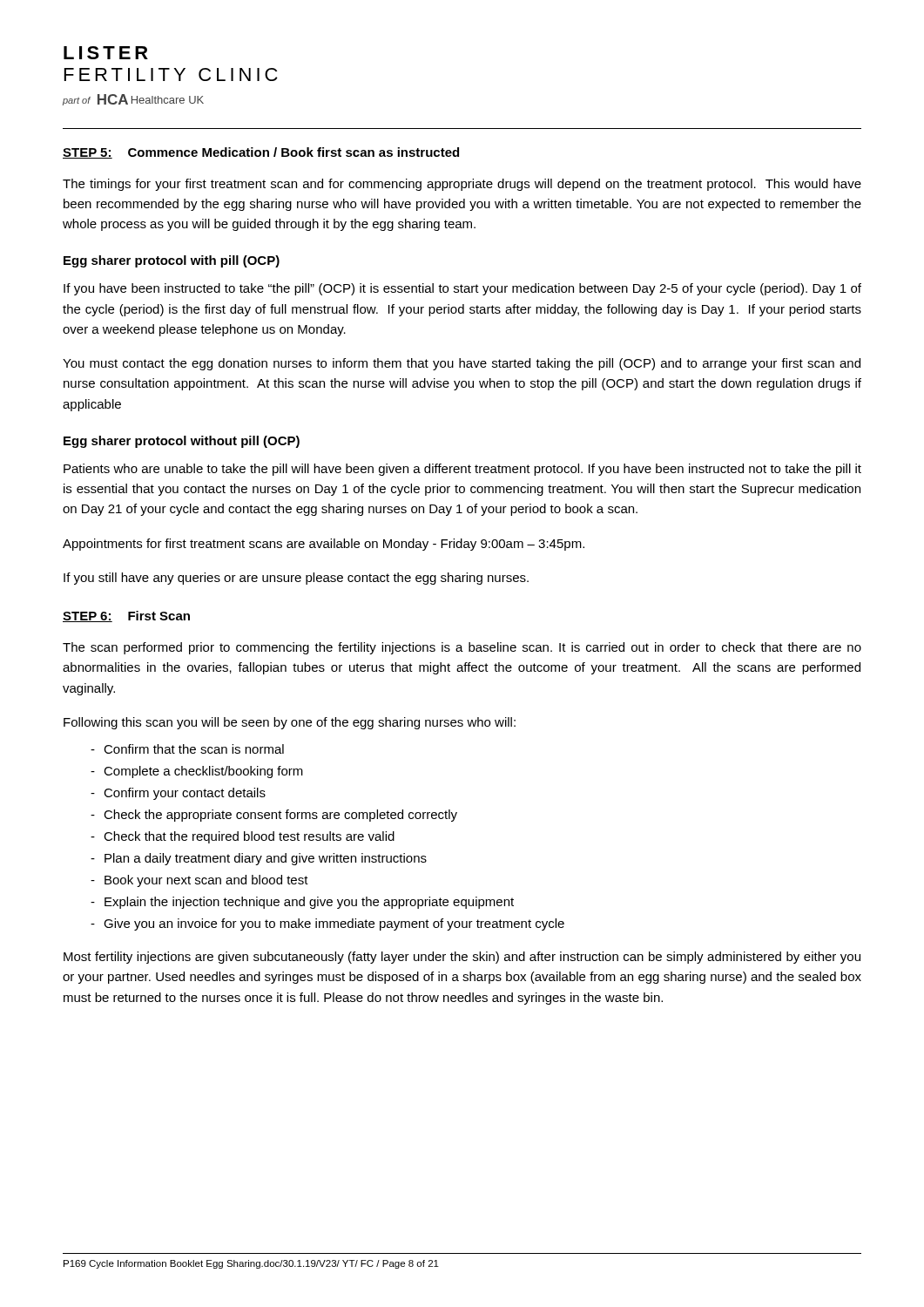This screenshot has width=924, height=1307.
Task: Locate the section header containing "STEP 5: Commence Medication / Book first"
Action: [261, 152]
